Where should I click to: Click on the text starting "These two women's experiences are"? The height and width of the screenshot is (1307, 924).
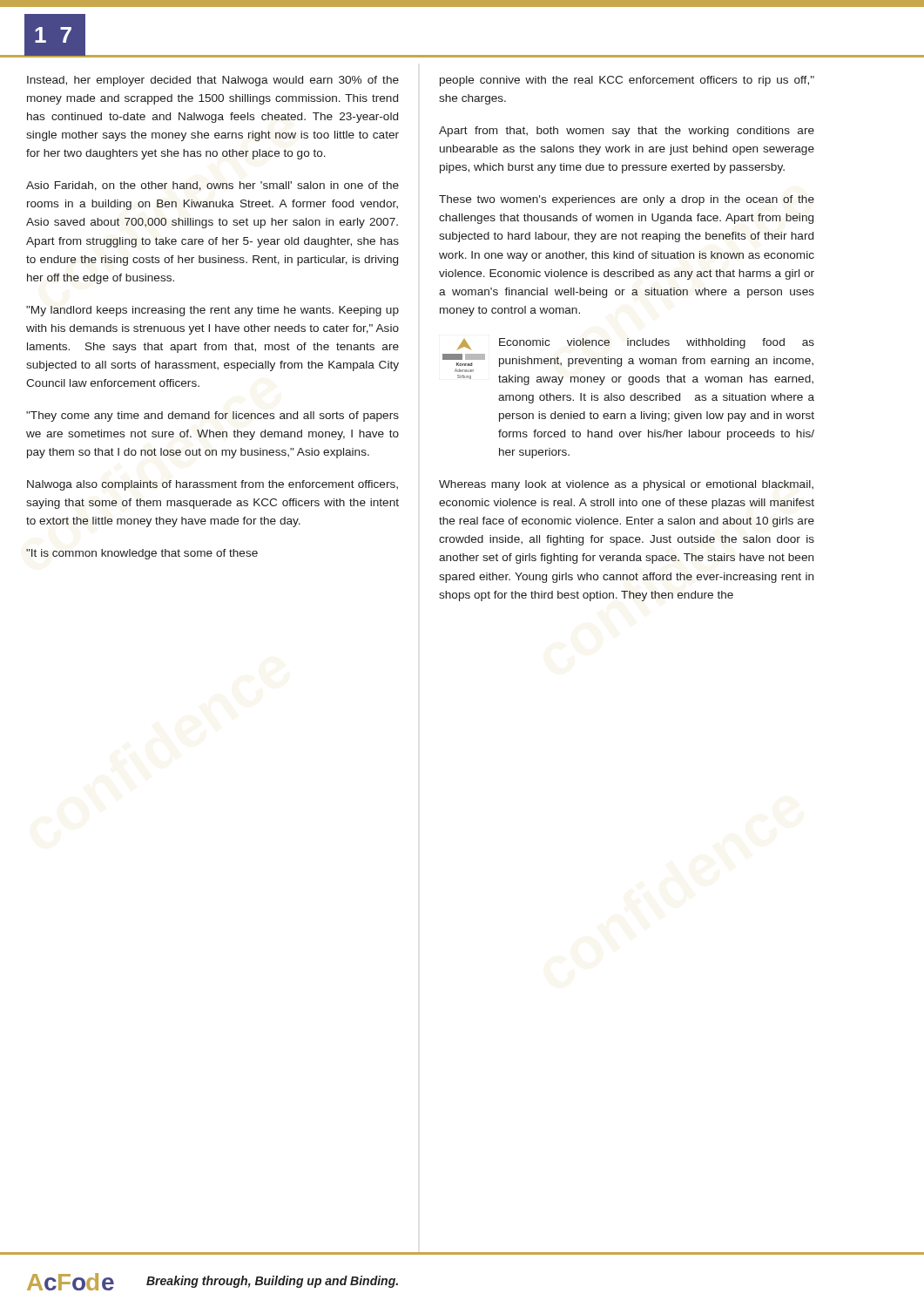click(x=627, y=254)
